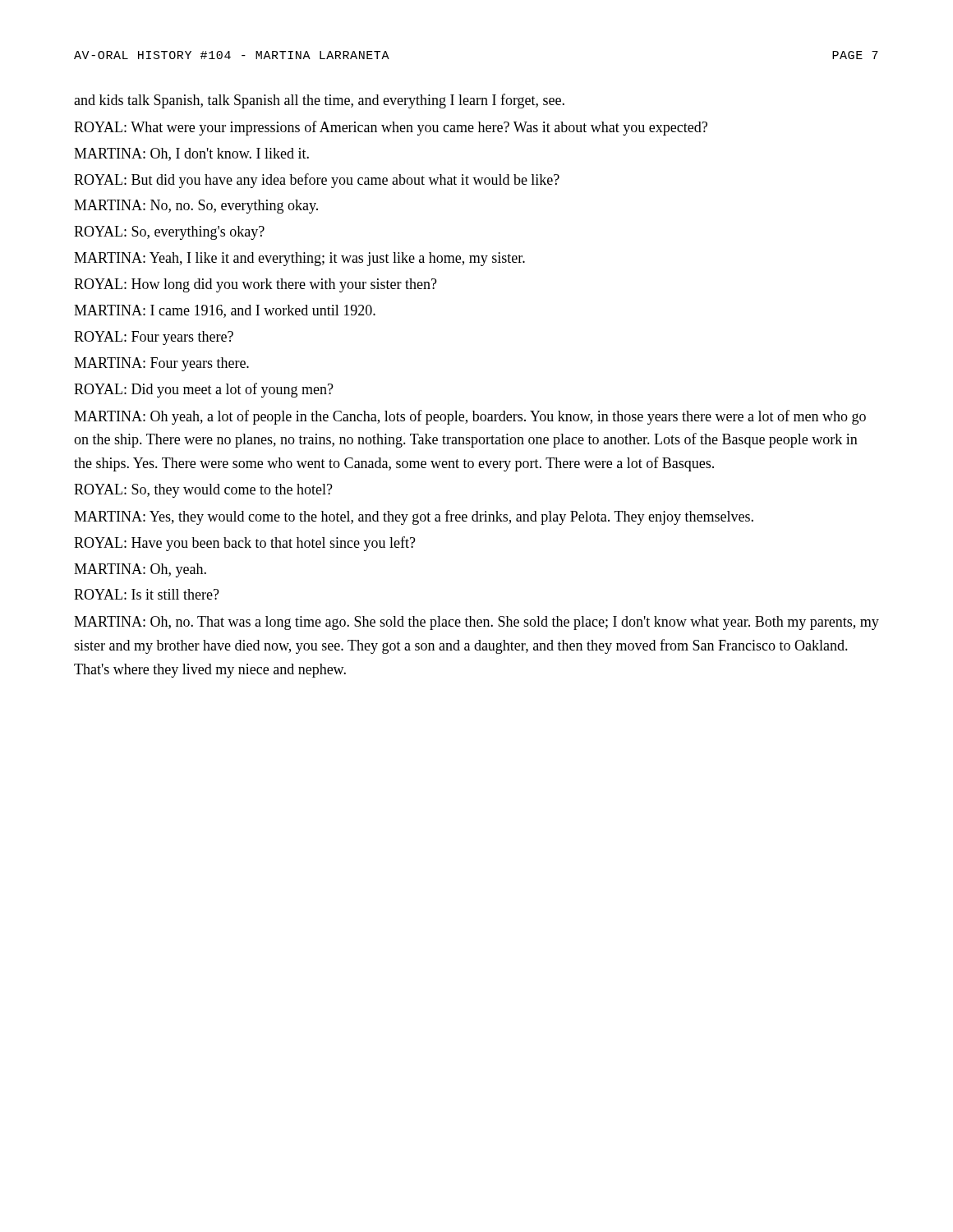Find the region starting "MARTINA: Oh, no. That"
This screenshot has height=1232, width=953.
tap(476, 646)
